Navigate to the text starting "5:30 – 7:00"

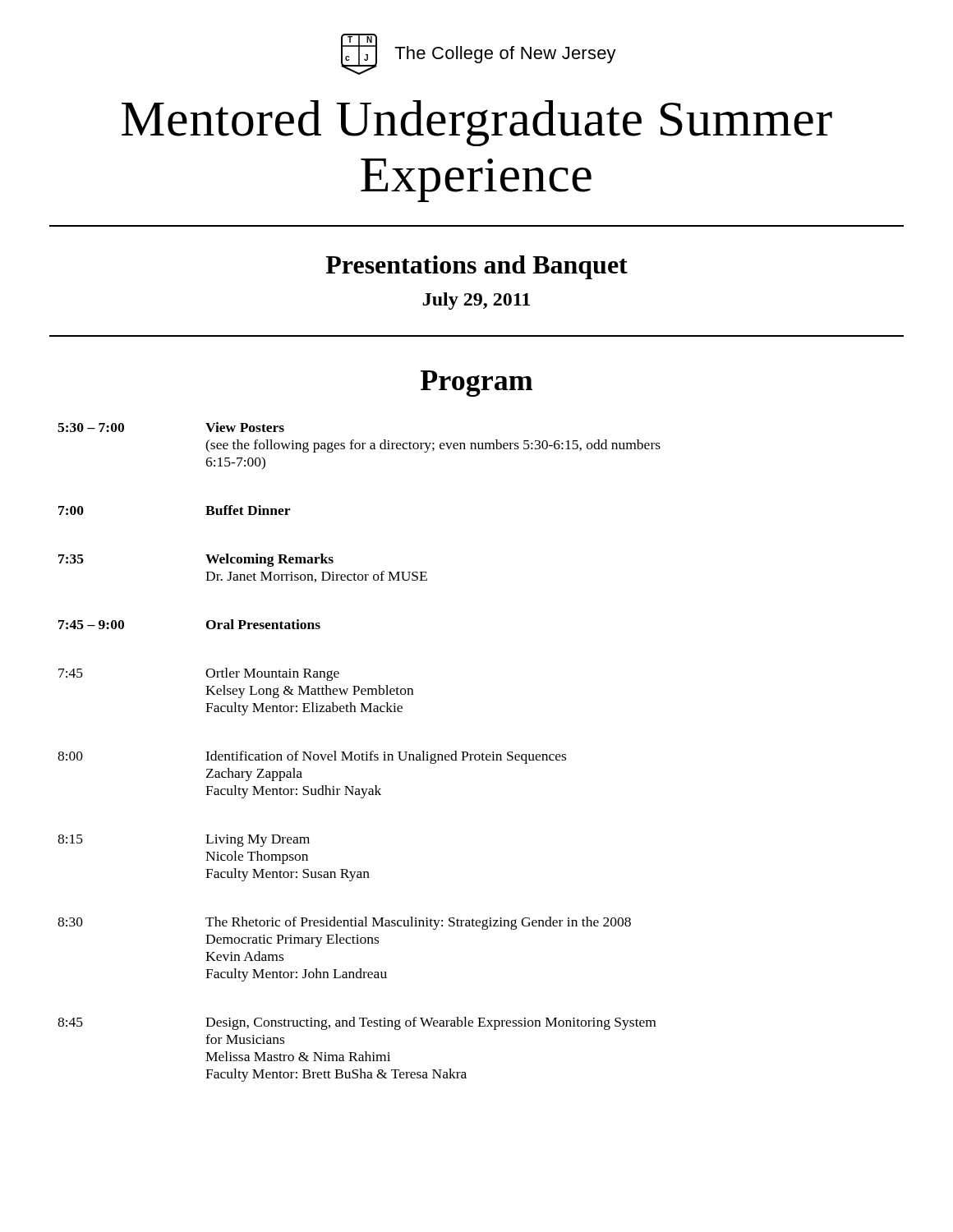pyautogui.click(x=91, y=427)
